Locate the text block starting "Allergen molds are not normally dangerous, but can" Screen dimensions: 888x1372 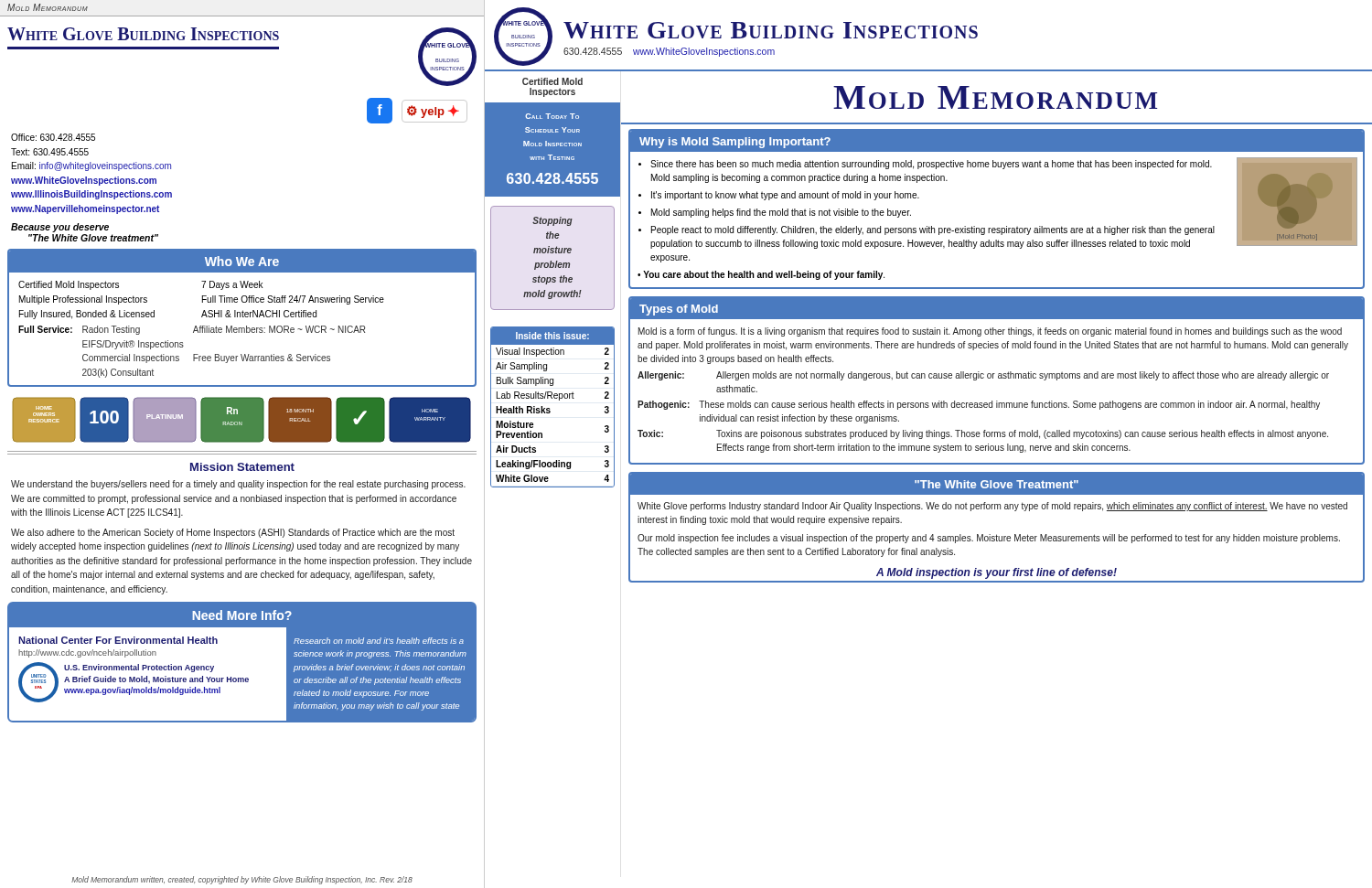tap(1023, 382)
